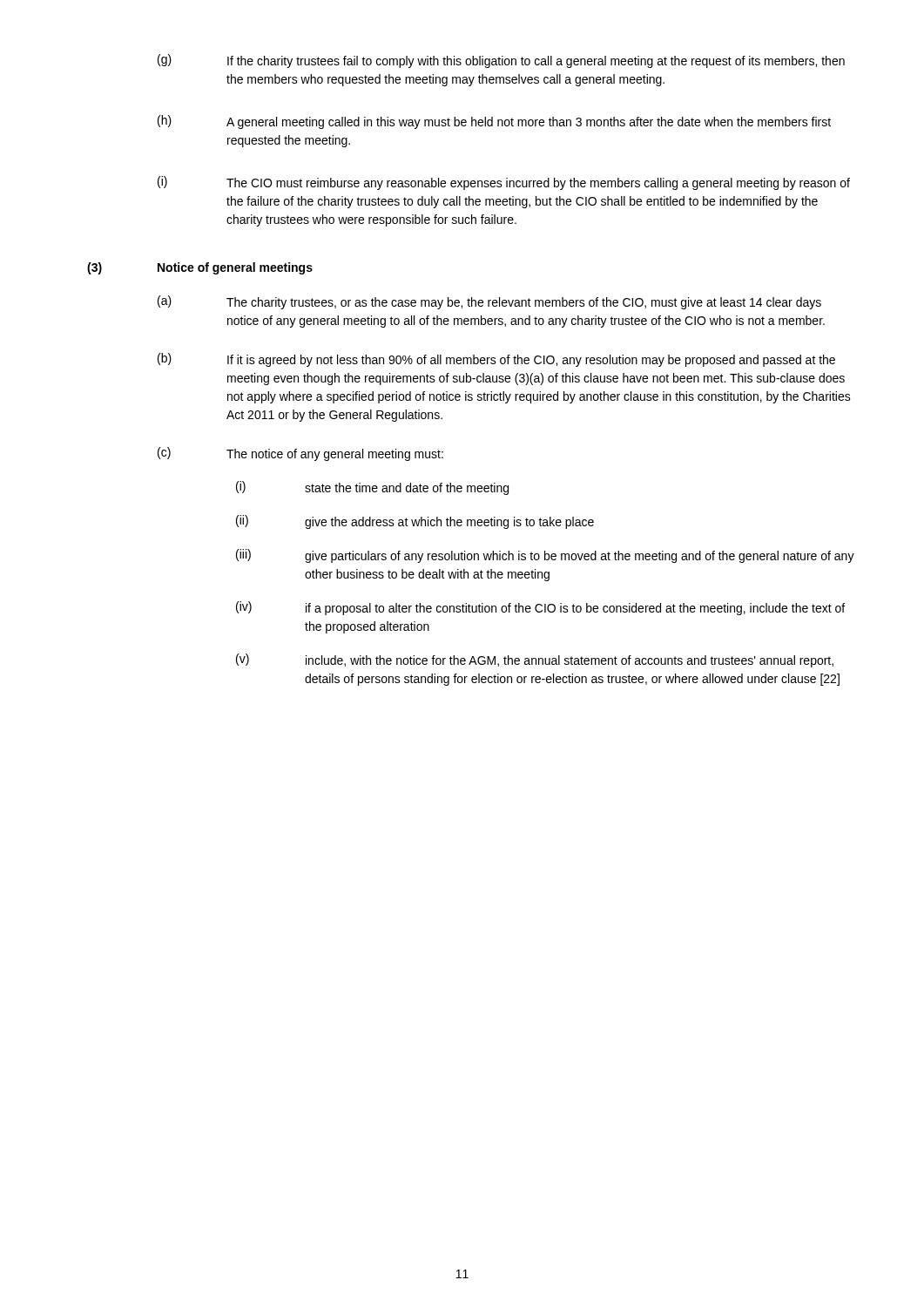Locate a section header

471,267
